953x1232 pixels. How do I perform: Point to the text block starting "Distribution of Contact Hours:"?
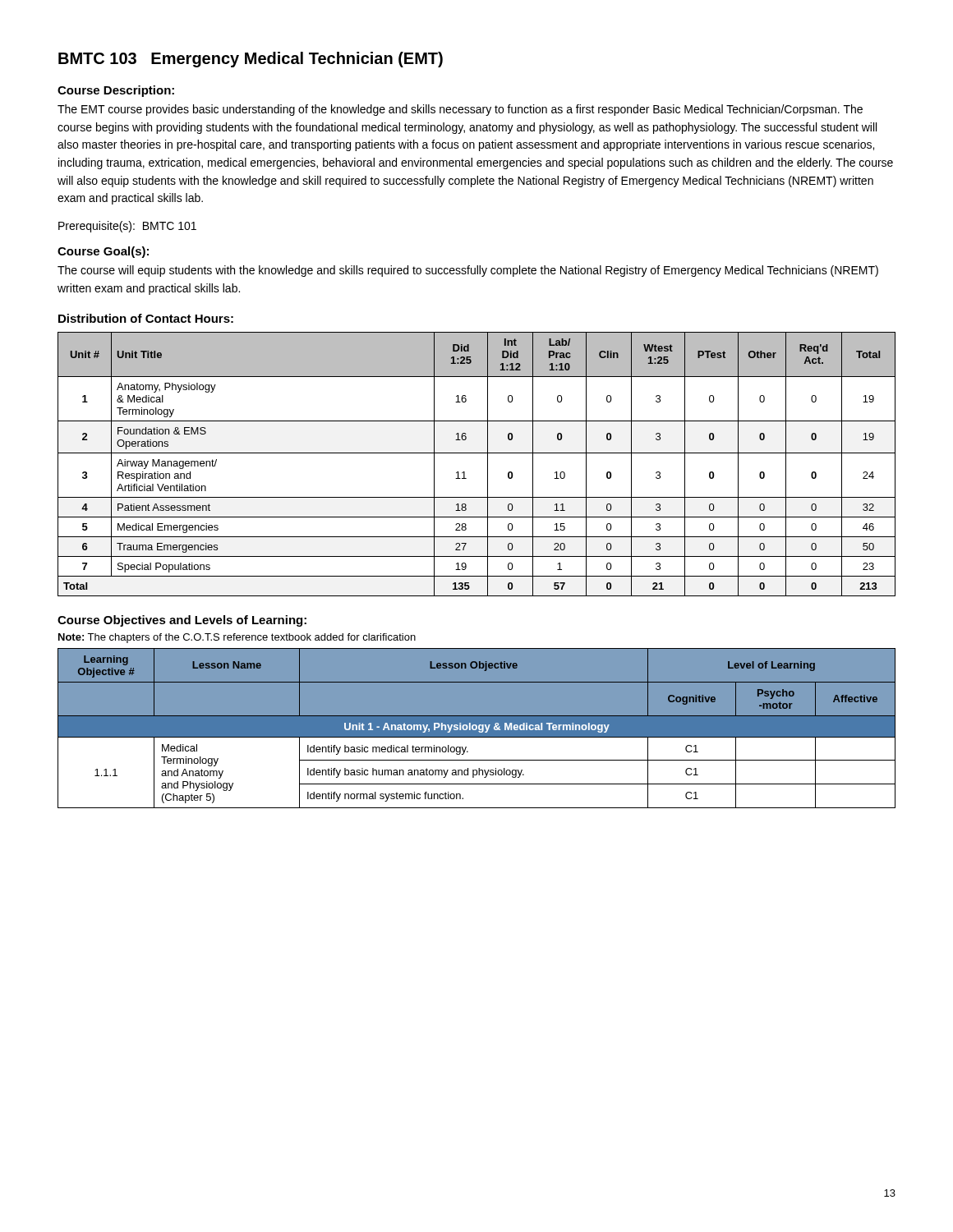point(146,318)
